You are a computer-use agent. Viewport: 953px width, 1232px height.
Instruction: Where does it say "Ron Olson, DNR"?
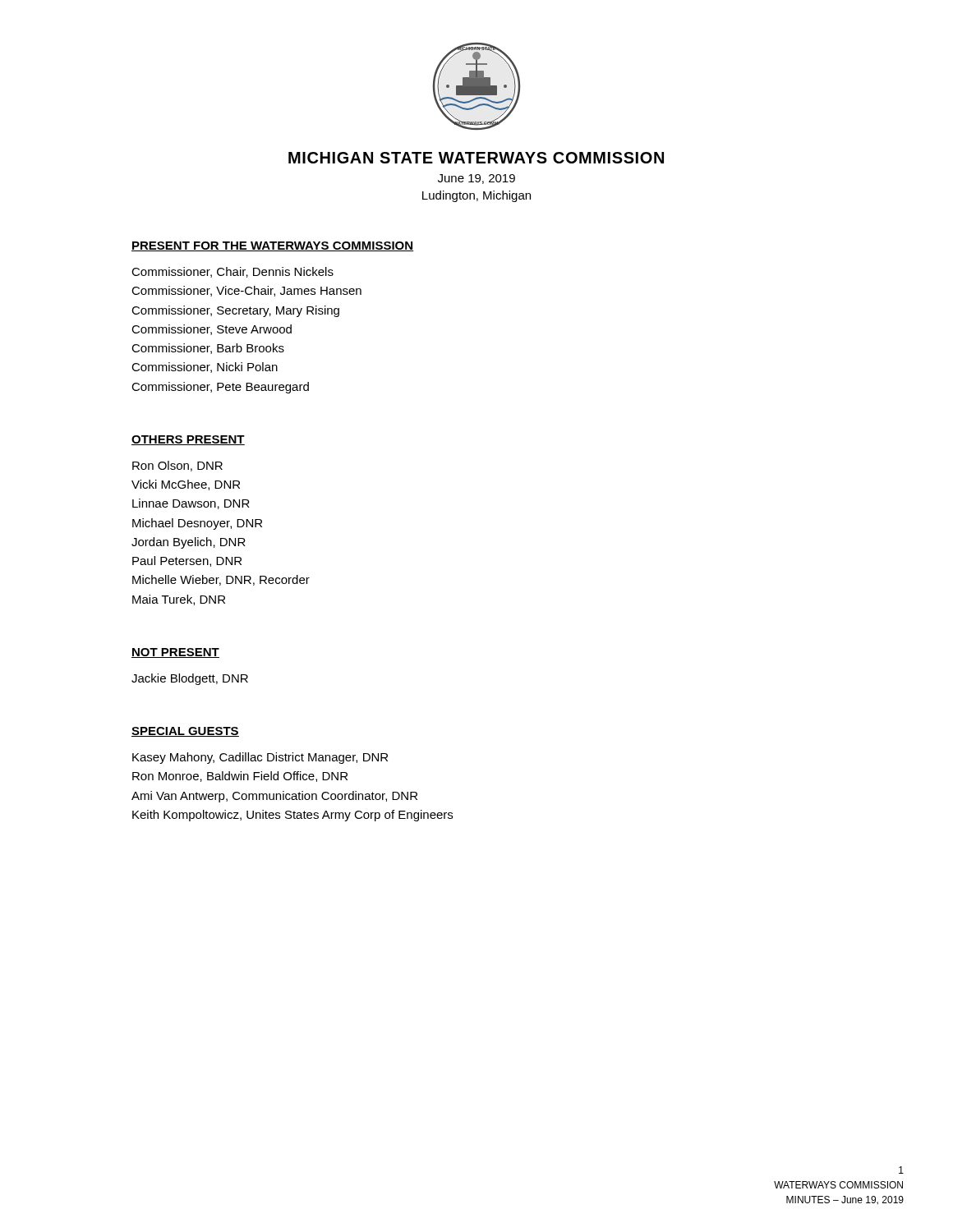point(177,465)
